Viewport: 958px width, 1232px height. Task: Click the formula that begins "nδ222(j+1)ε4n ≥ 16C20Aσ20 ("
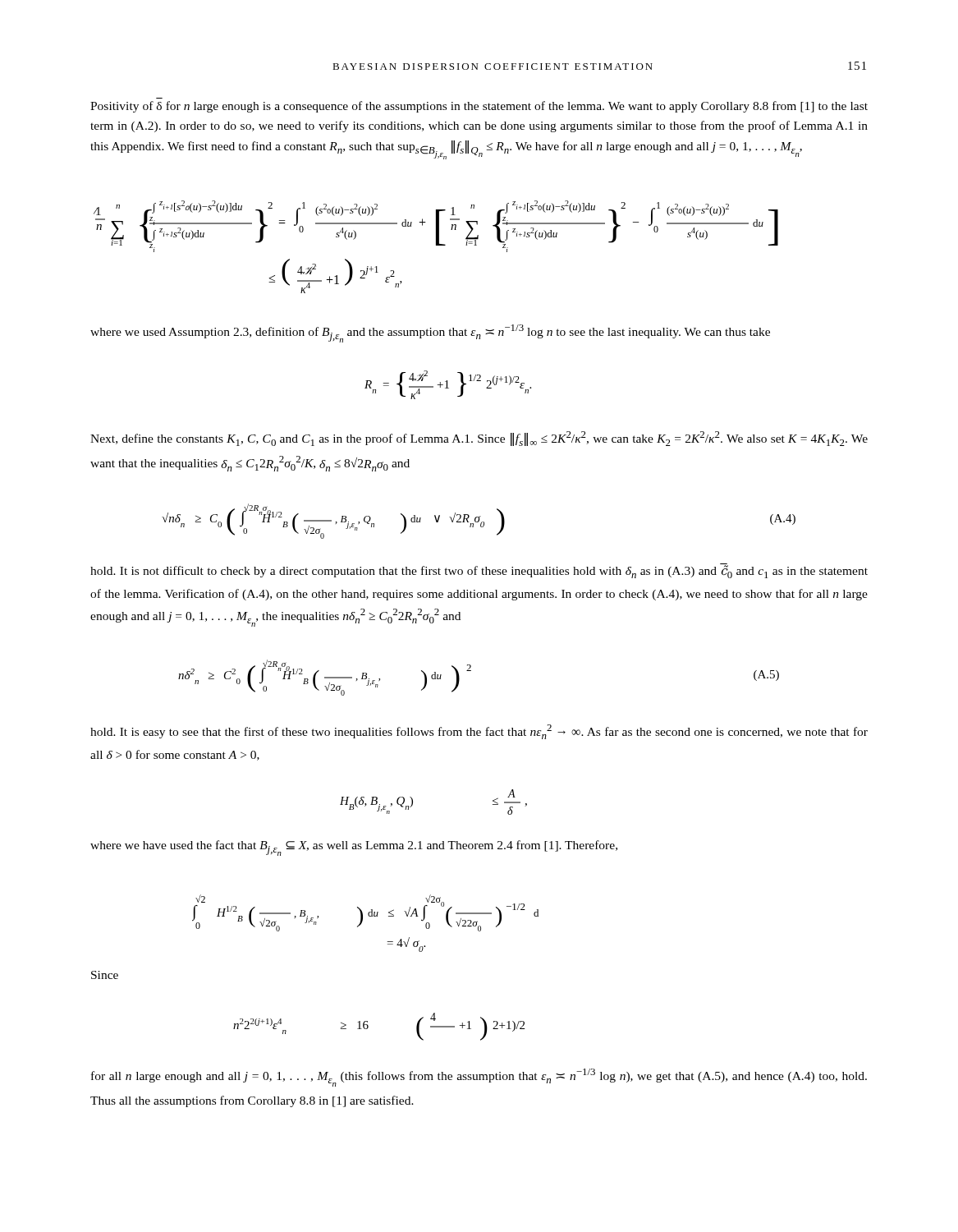[479, 1024]
